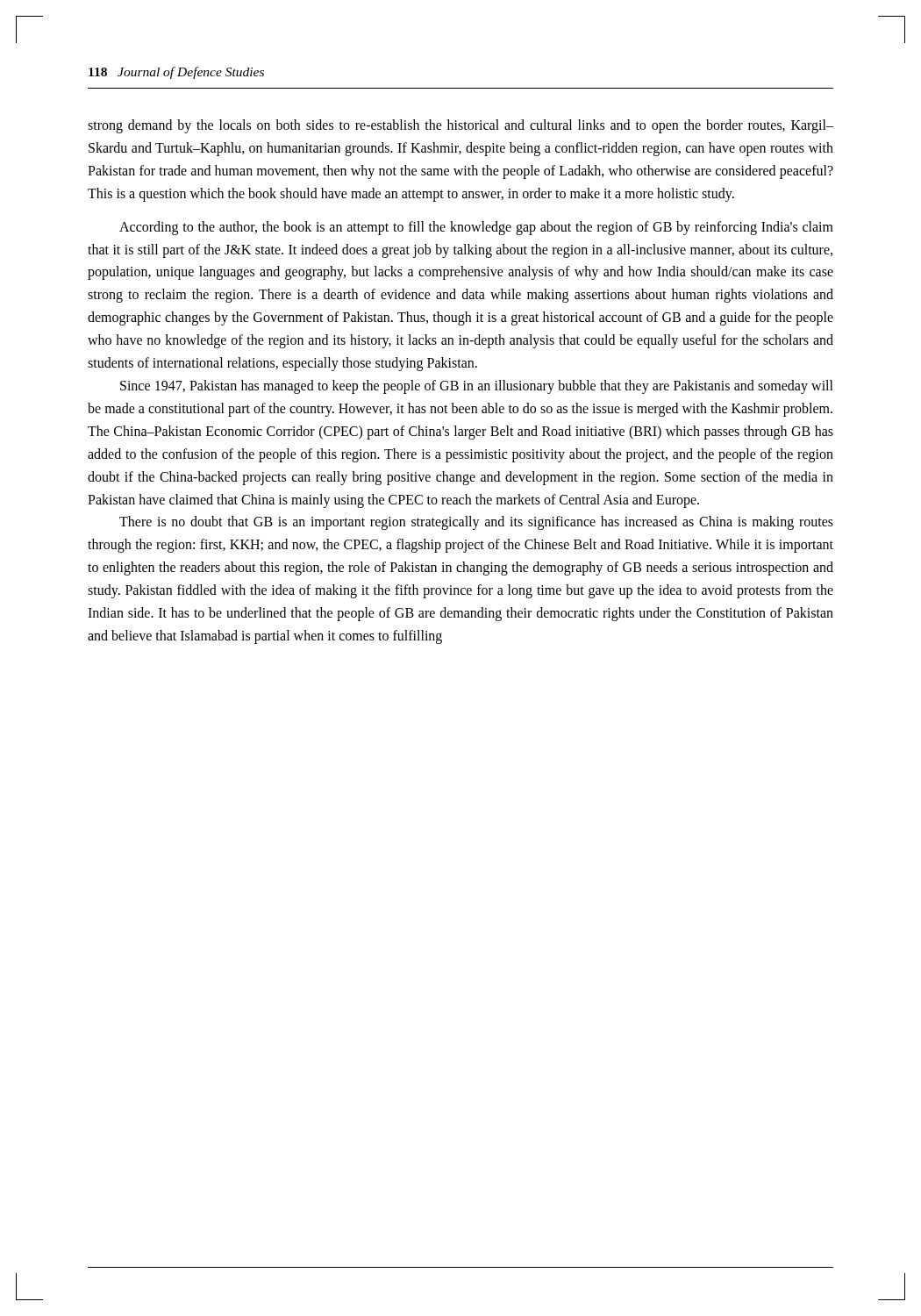Locate the block starting "There is no doubt that GB is an"
The height and width of the screenshot is (1316, 921).
[460, 579]
